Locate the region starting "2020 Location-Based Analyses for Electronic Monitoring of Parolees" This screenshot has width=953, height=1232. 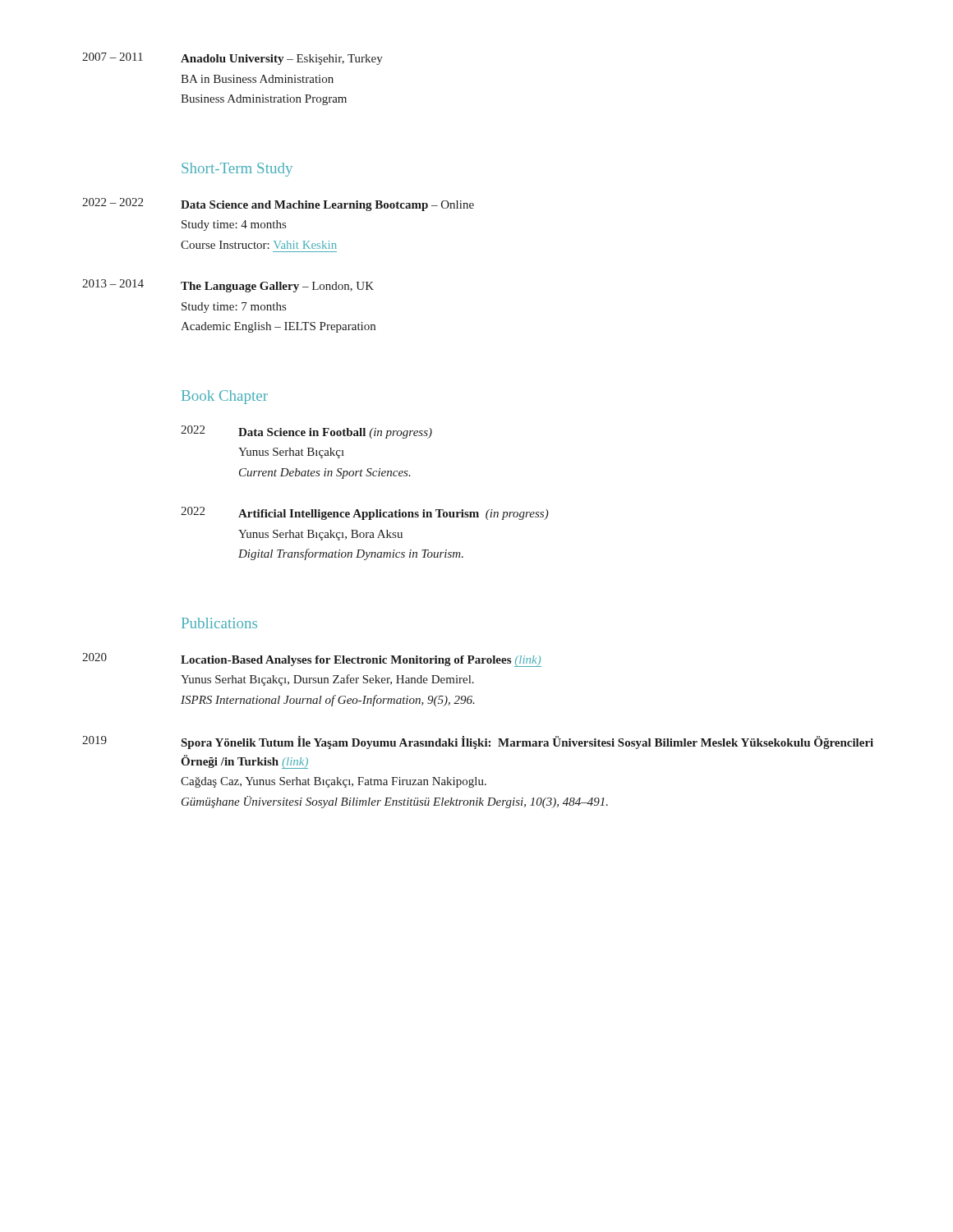(x=485, y=680)
